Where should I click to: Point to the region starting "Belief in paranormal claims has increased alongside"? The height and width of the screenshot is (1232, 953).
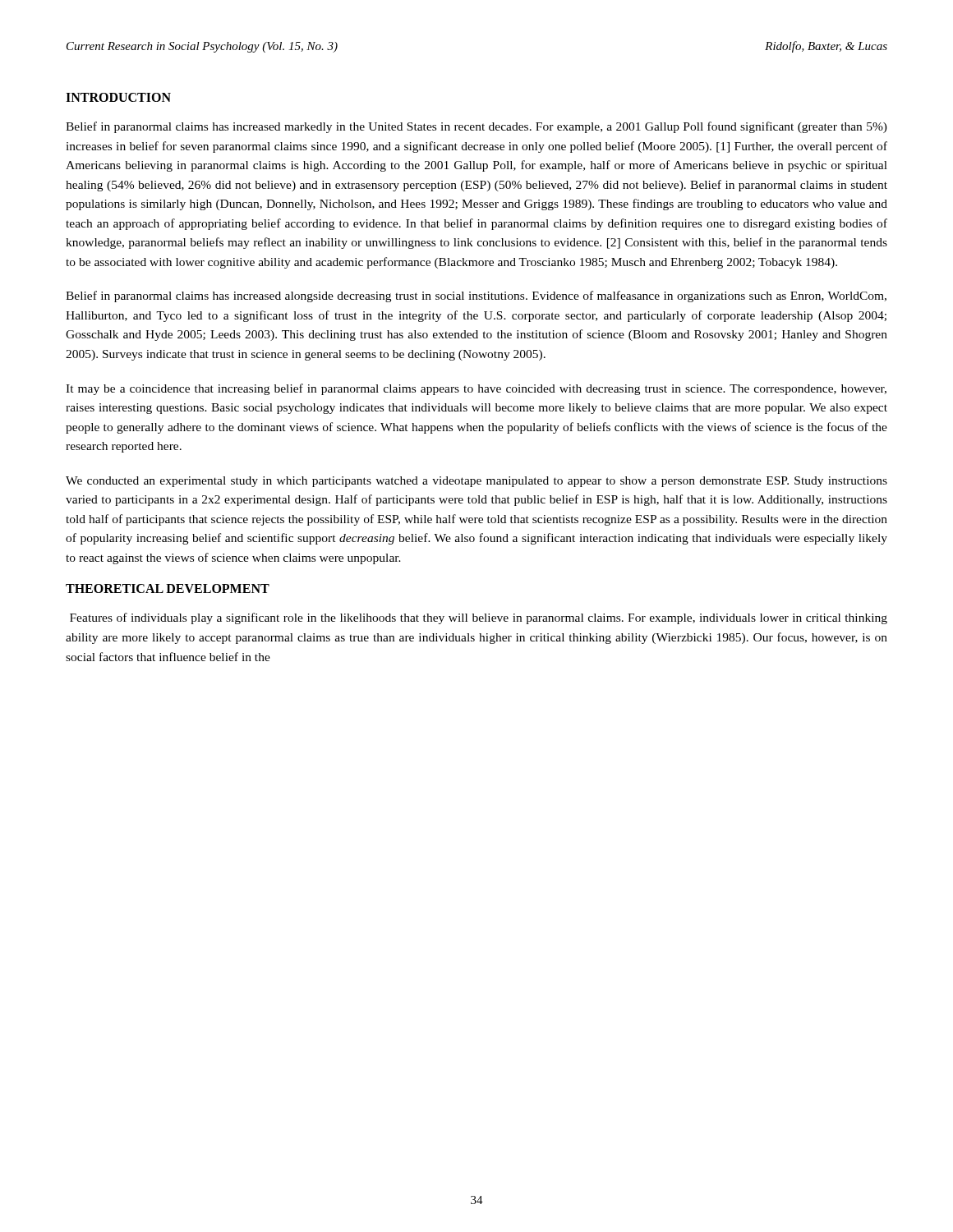[x=476, y=325]
